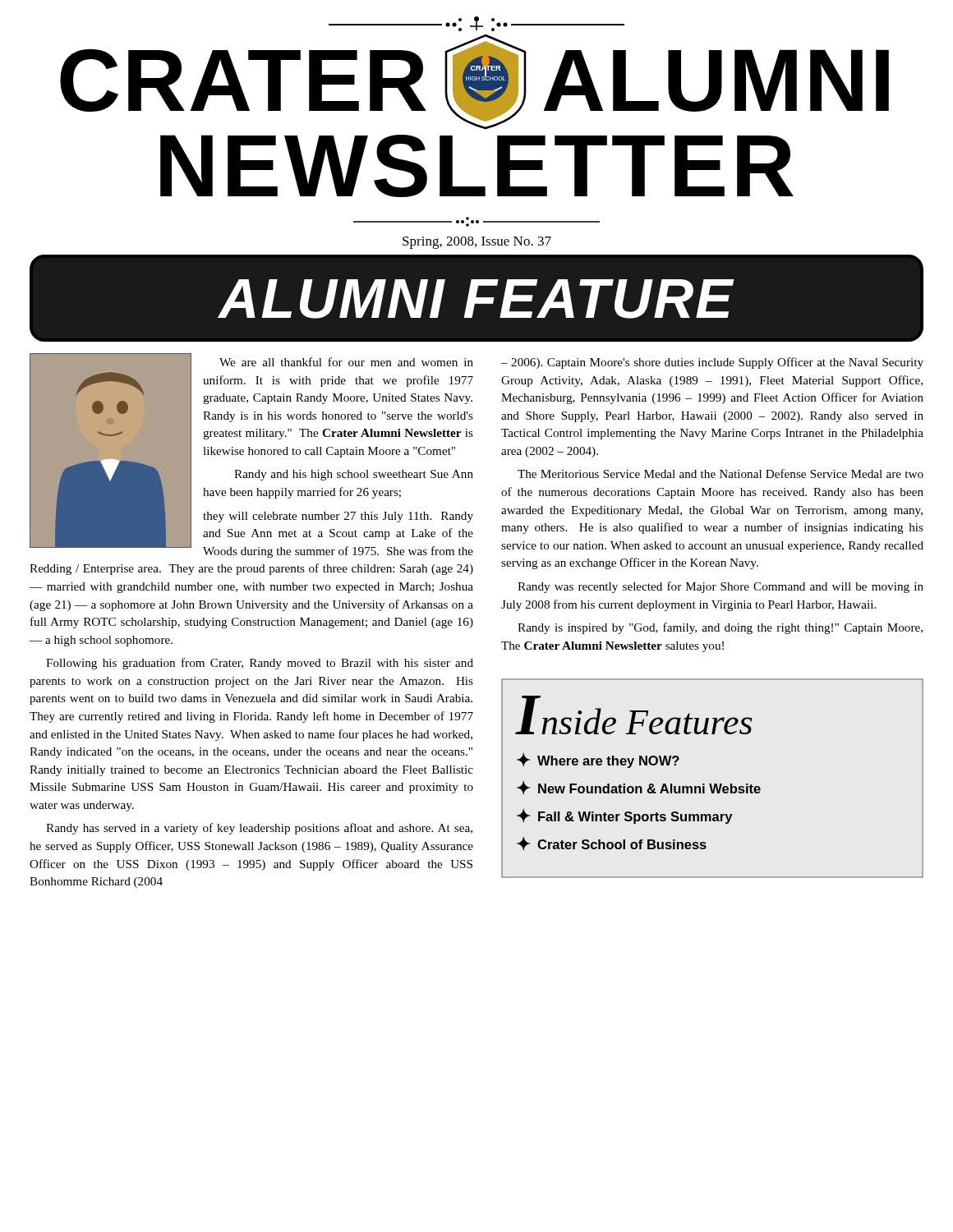Where does it say "✦ Where are they NOW?"?
The height and width of the screenshot is (1232, 953).
[598, 761]
